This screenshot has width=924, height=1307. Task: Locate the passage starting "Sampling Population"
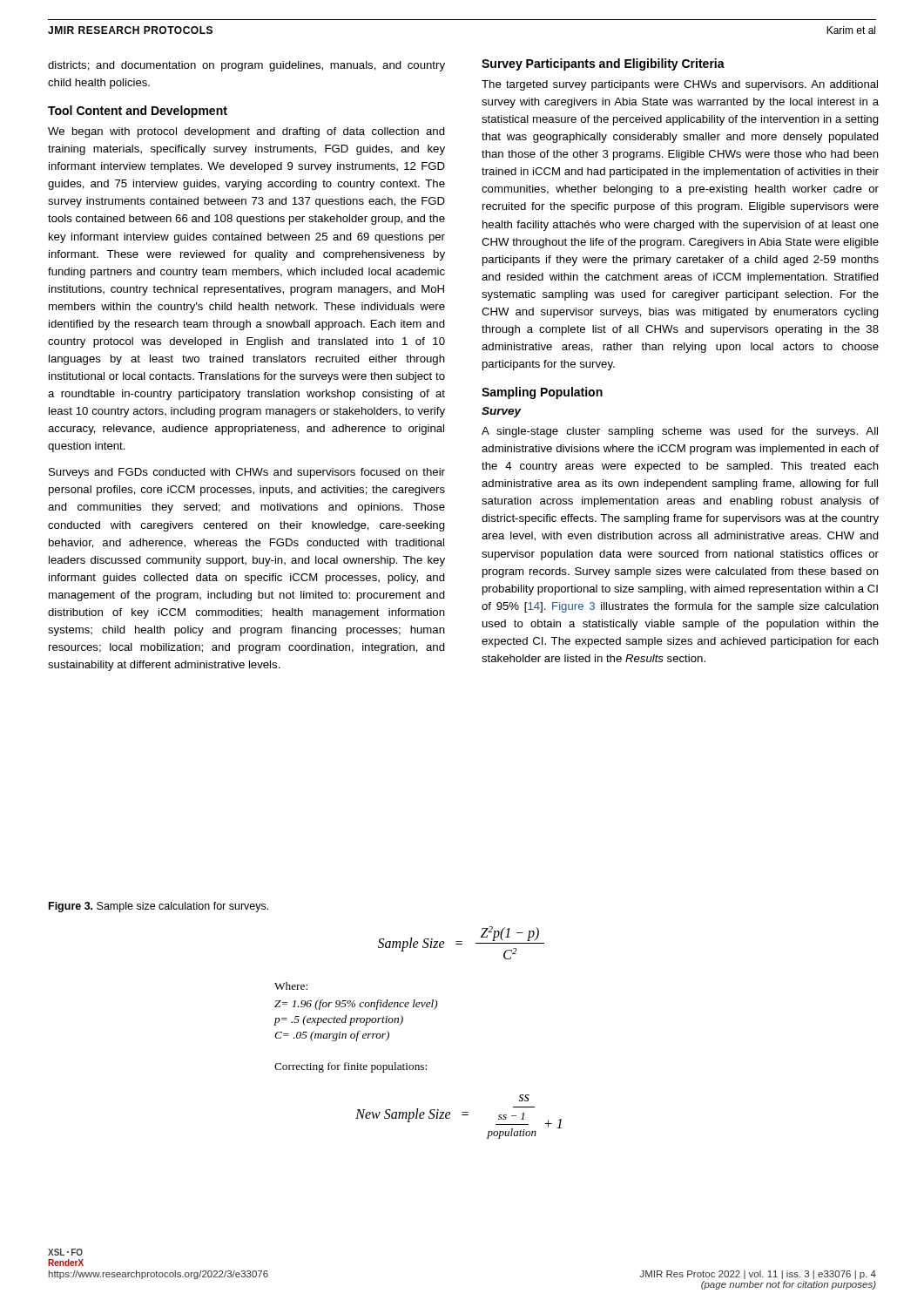pyautogui.click(x=542, y=392)
